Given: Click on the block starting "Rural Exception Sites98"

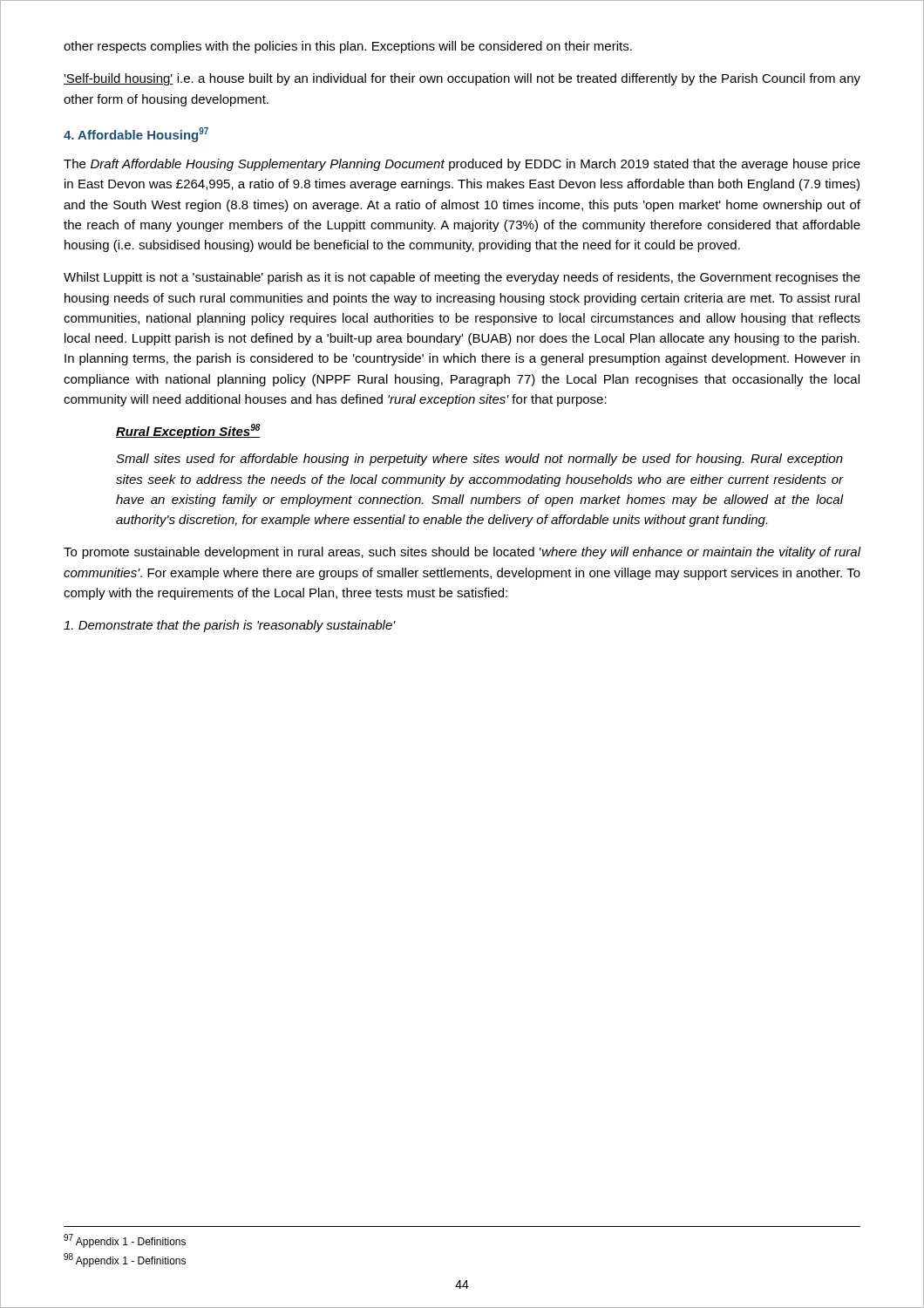Looking at the screenshot, I should click(x=188, y=431).
